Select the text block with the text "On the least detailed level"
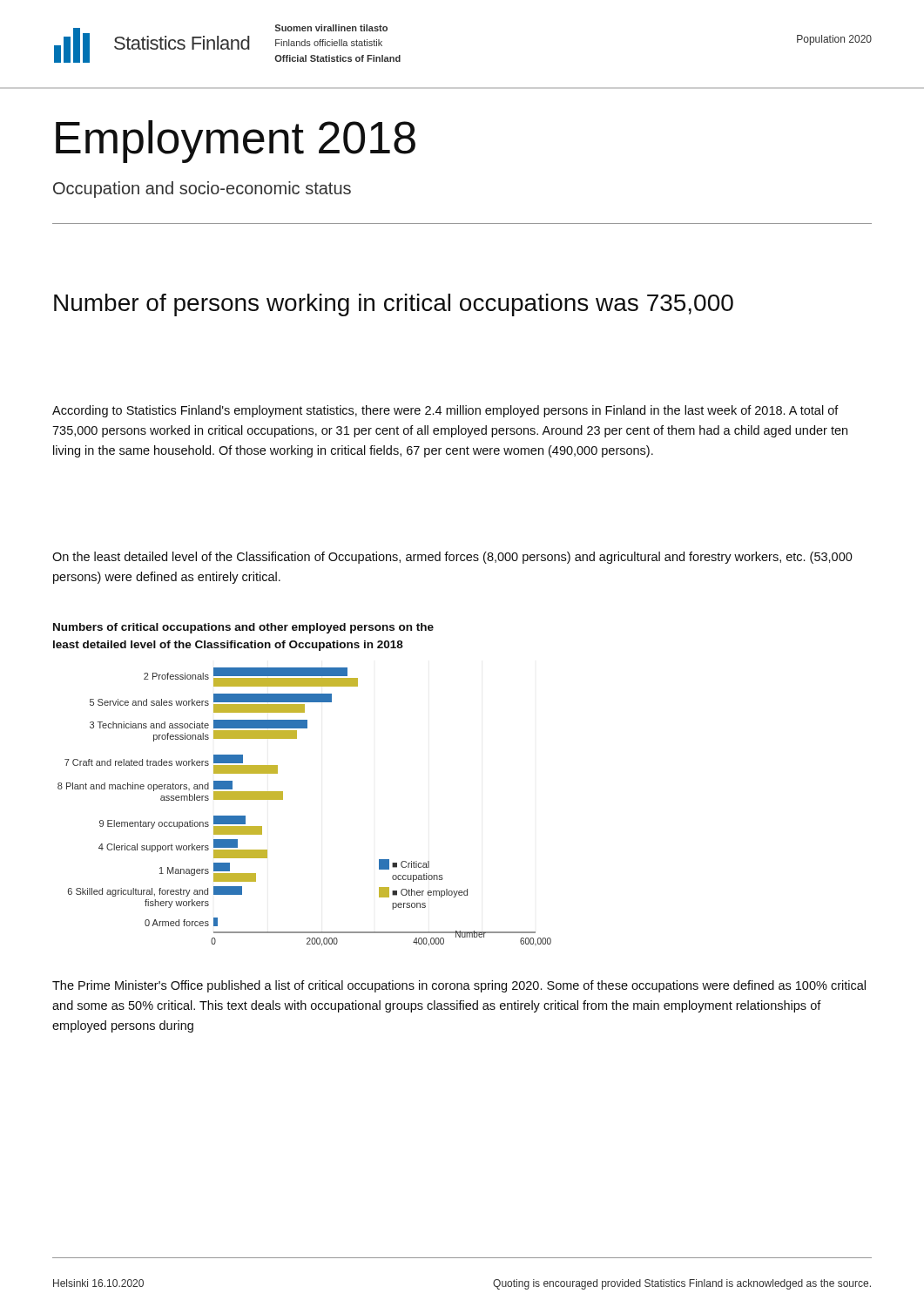The width and height of the screenshot is (924, 1307). [x=462, y=567]
